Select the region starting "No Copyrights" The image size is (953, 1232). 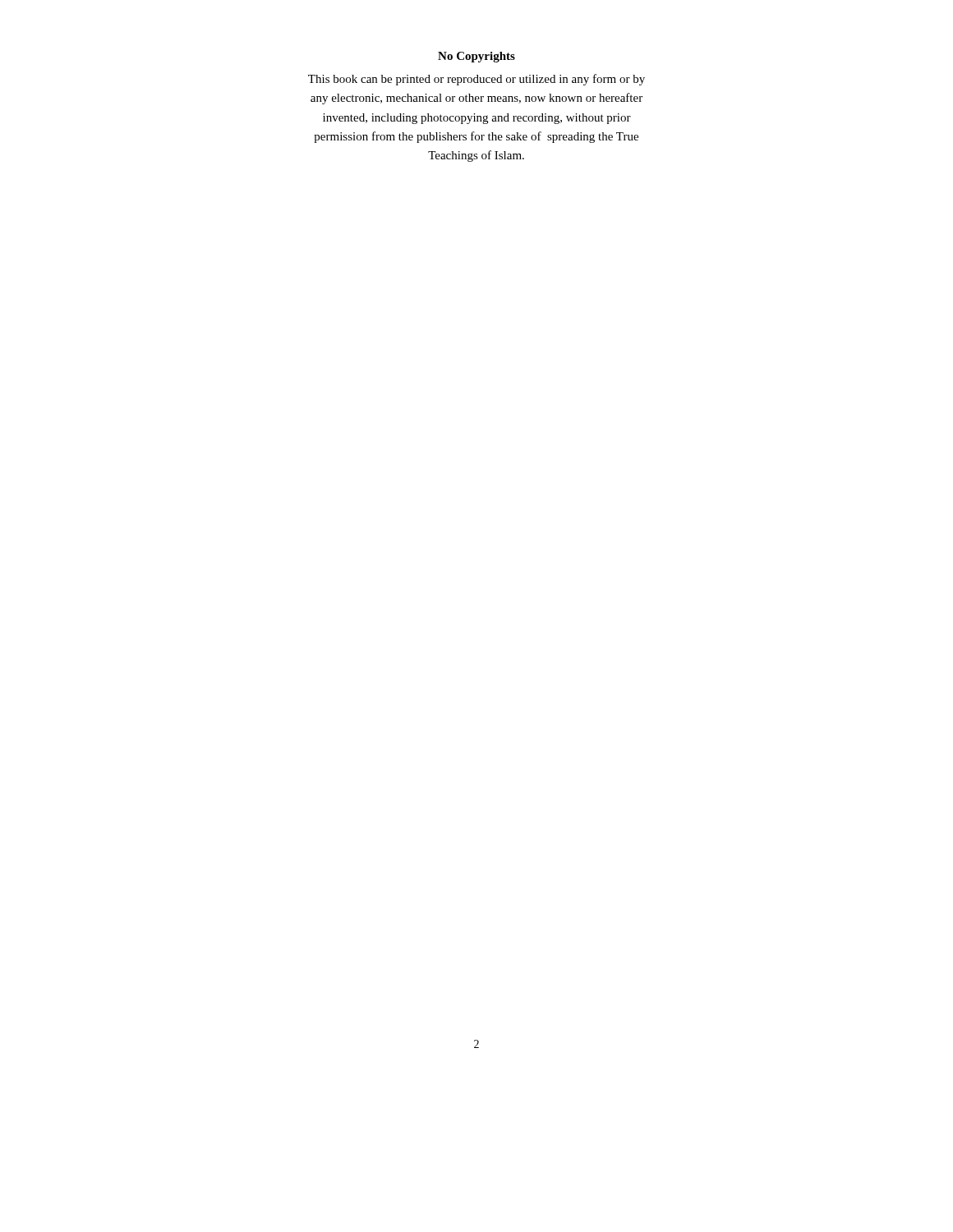point(476,56)
